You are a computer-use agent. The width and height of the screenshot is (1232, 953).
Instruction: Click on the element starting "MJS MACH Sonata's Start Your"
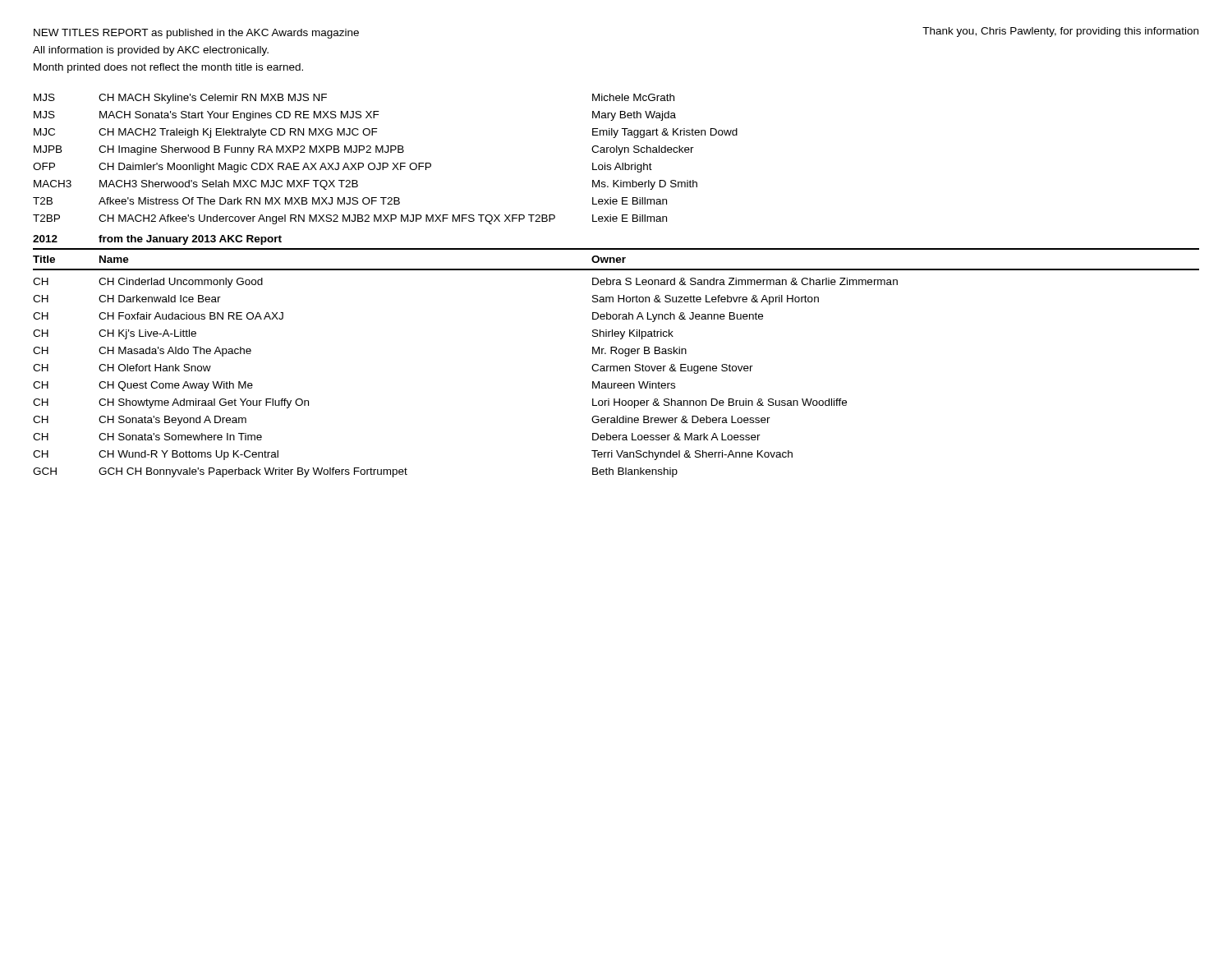[354, 114]
